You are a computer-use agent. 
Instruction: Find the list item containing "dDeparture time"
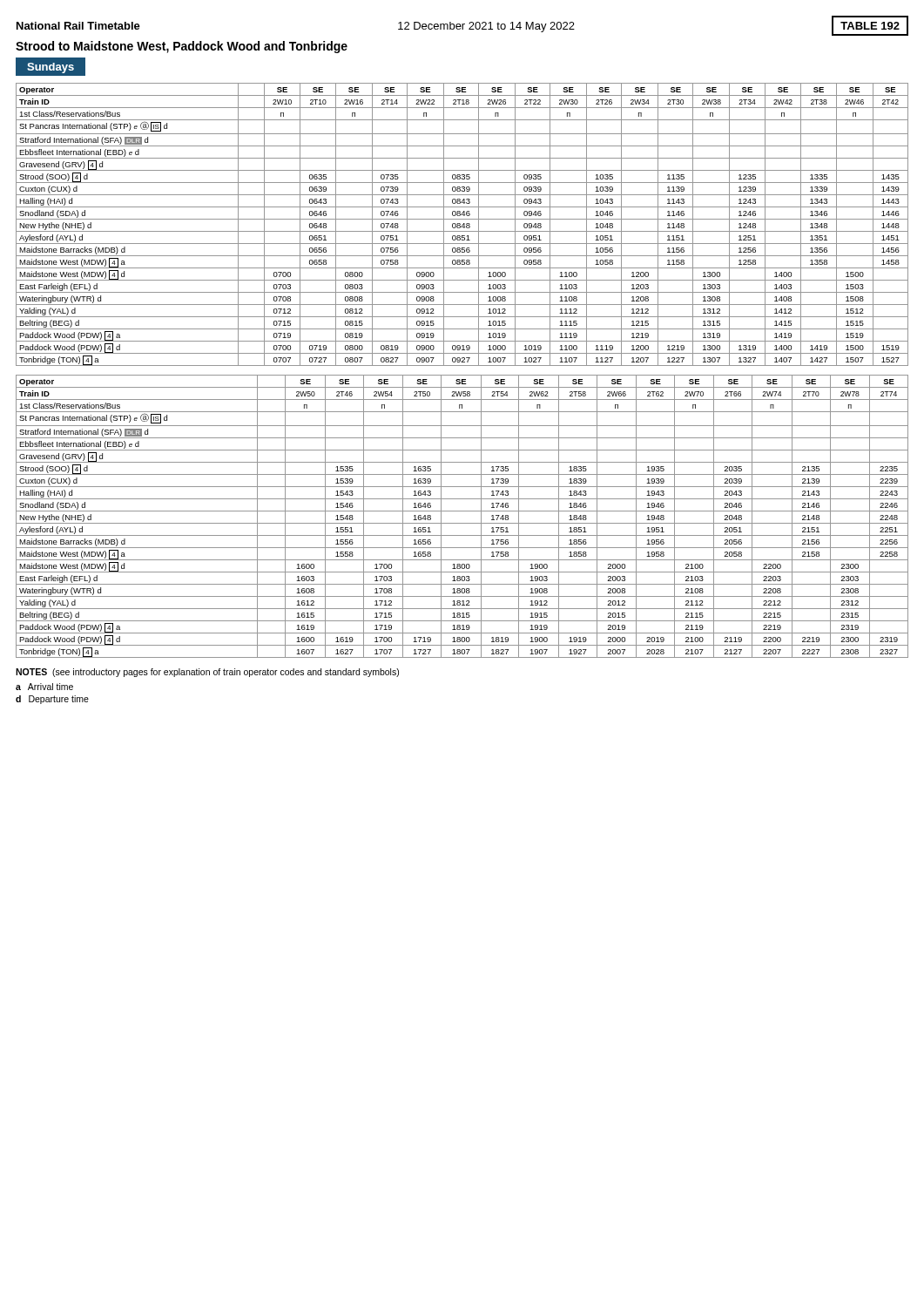[52, 699]
